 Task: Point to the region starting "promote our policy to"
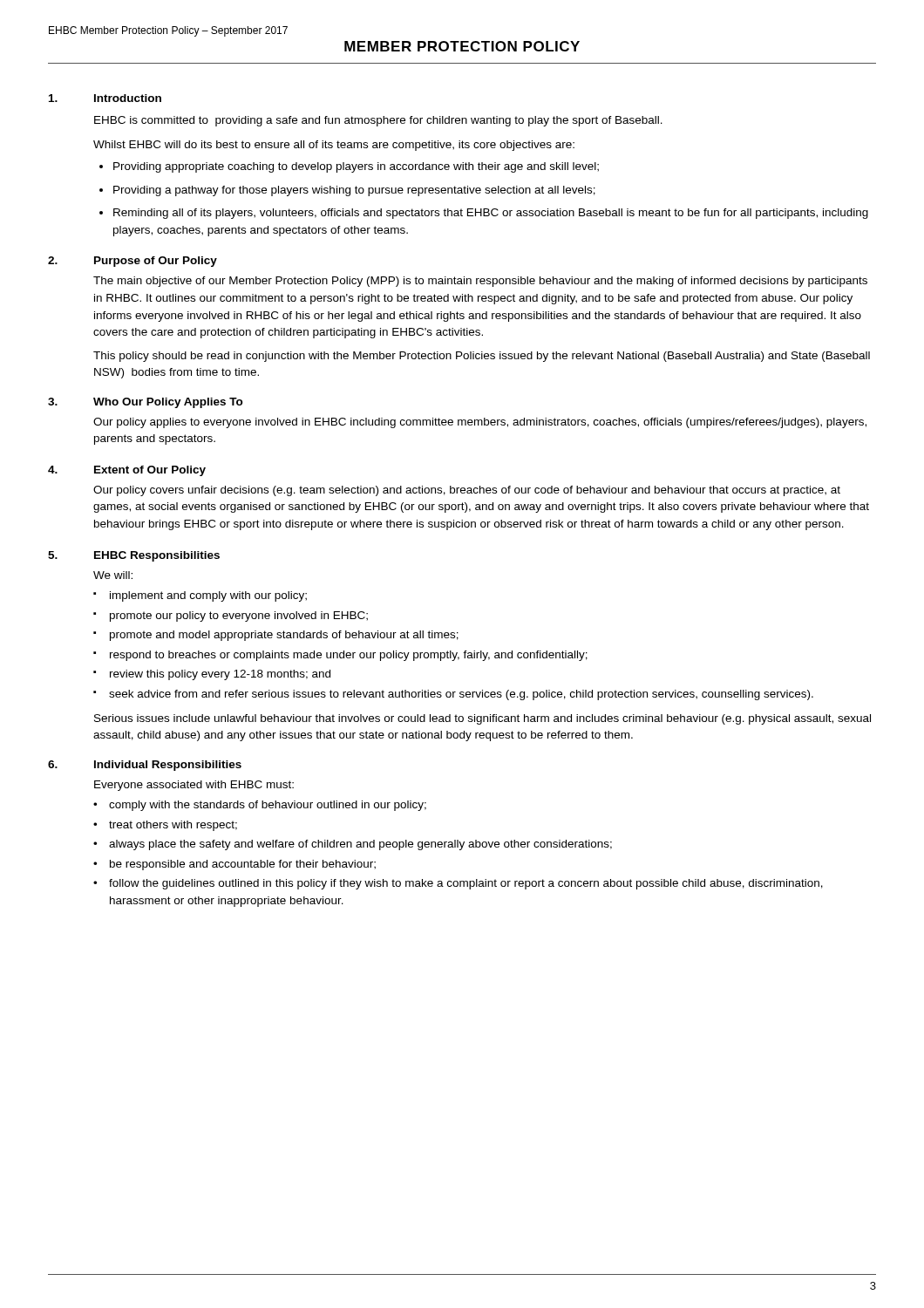[x=239, y=615]
